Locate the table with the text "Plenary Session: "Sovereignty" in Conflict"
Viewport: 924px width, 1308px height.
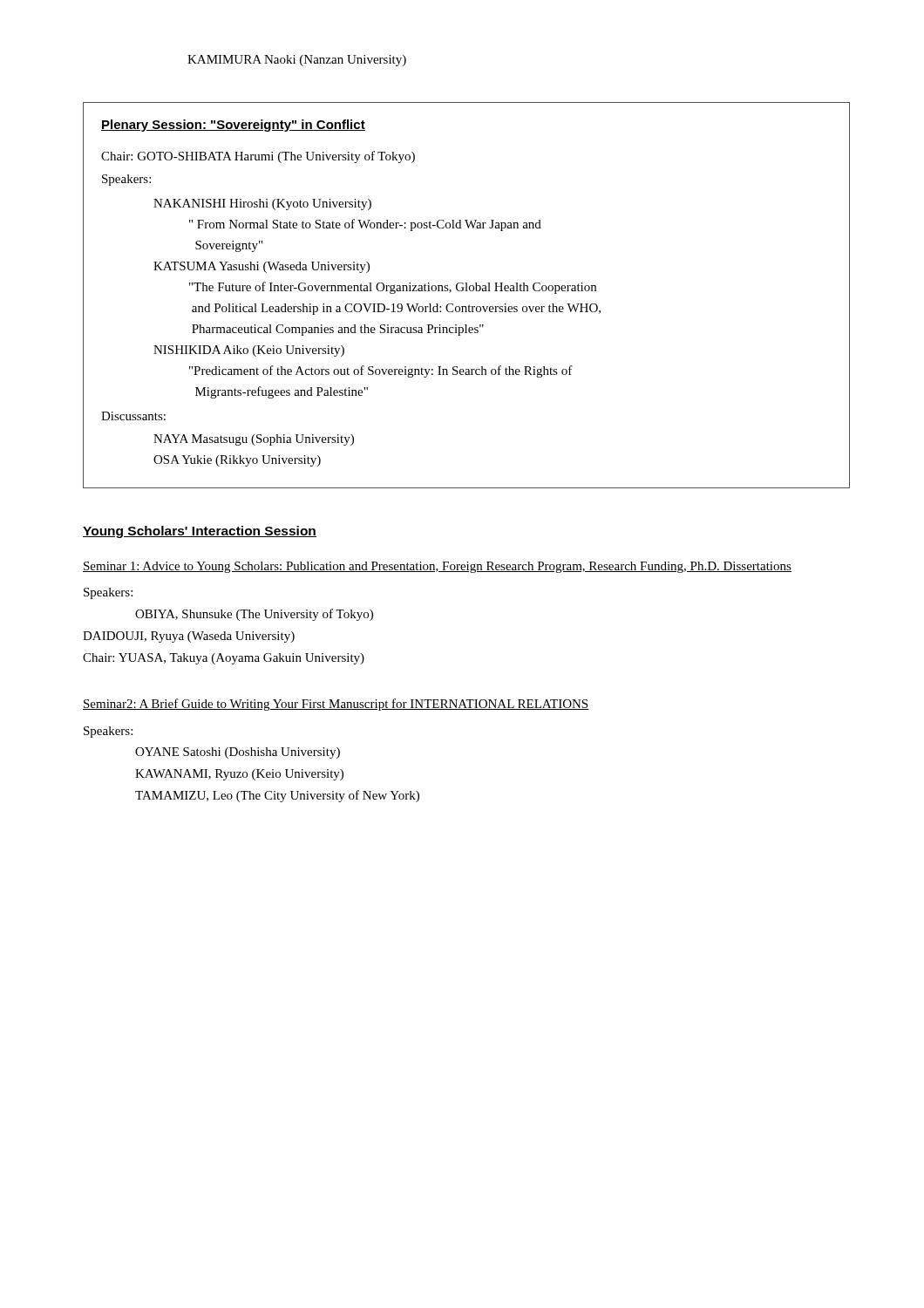466,295
